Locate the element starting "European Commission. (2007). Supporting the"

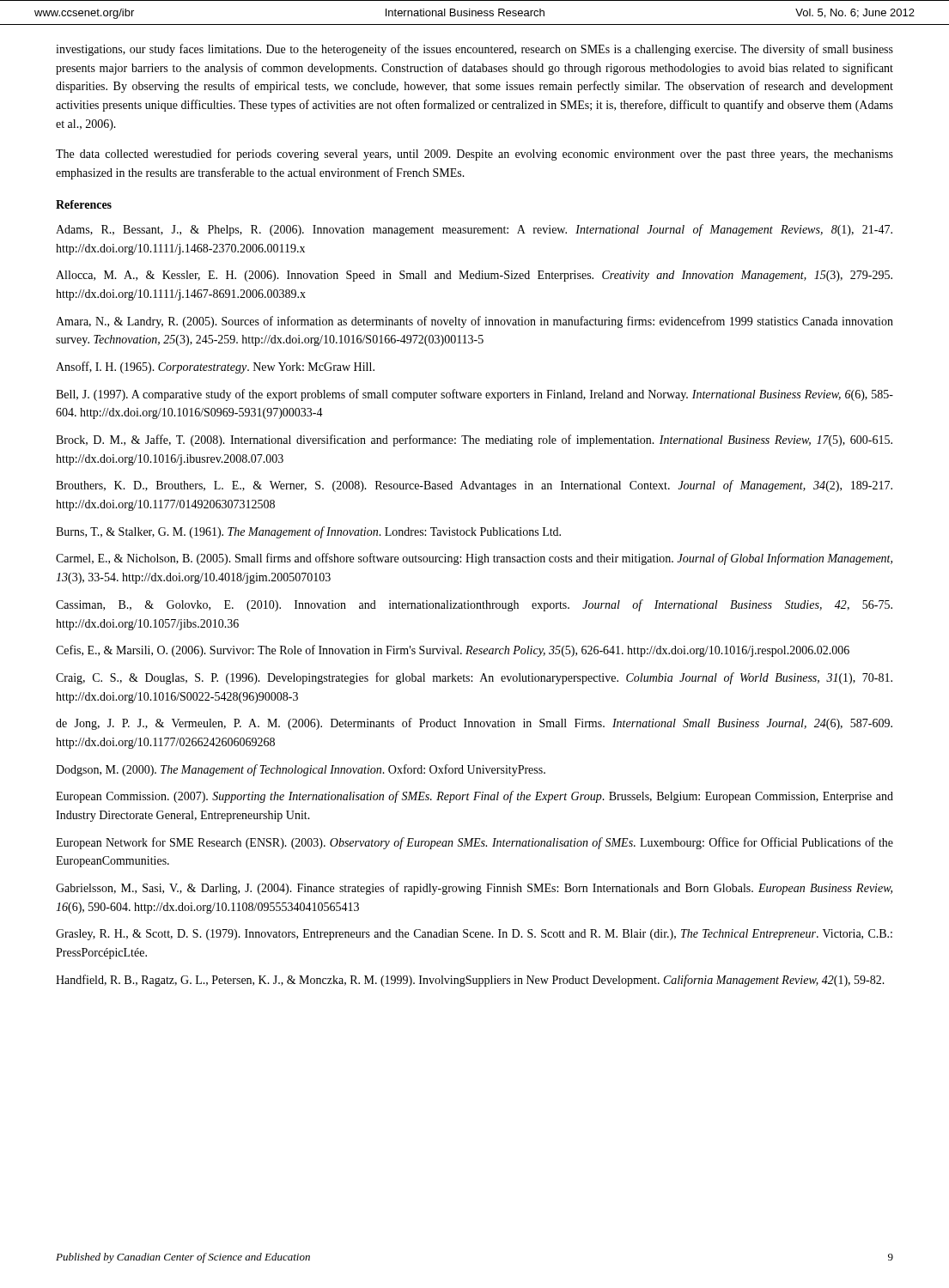click(x=474, y=806)
